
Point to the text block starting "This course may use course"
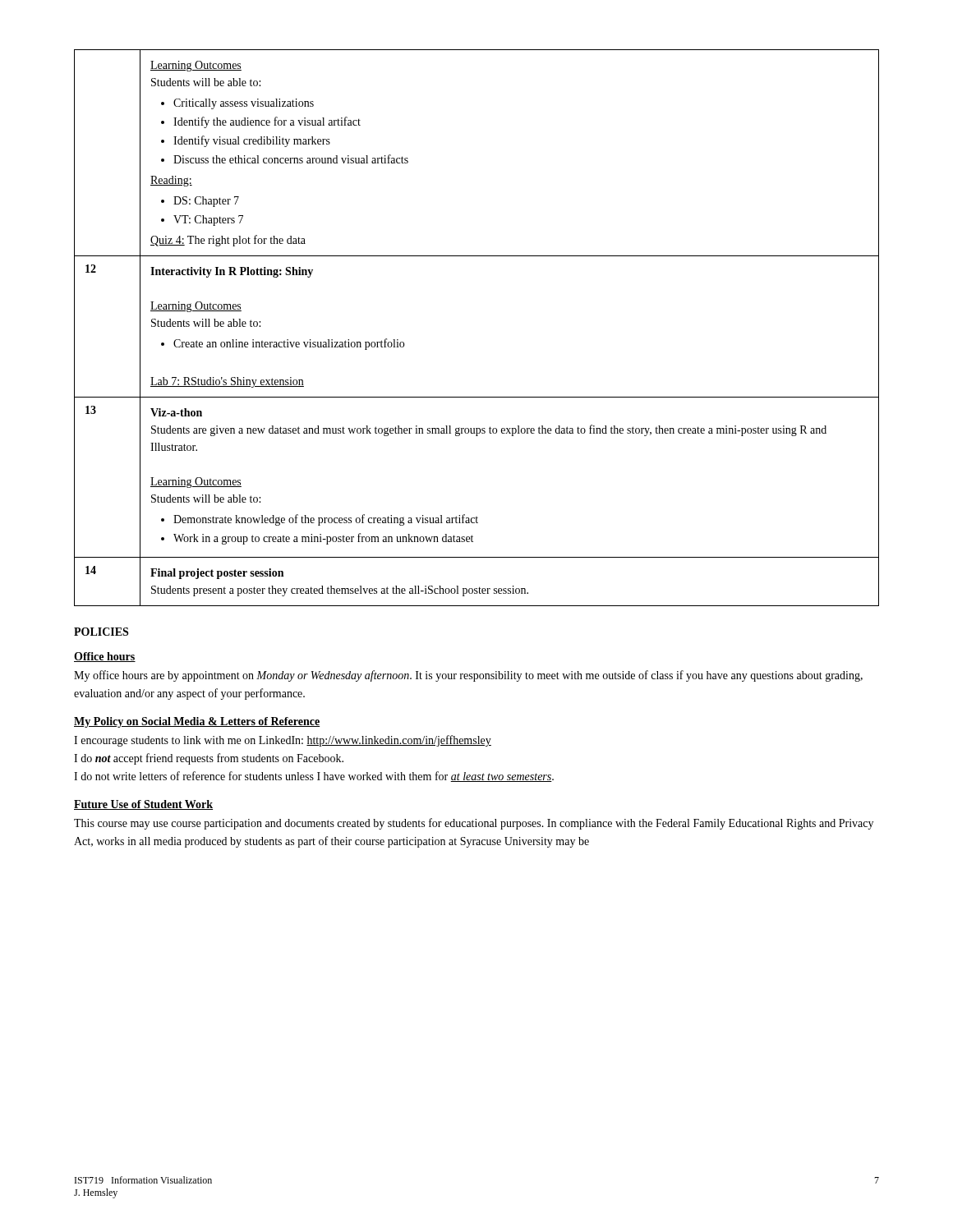coord(474,833)
